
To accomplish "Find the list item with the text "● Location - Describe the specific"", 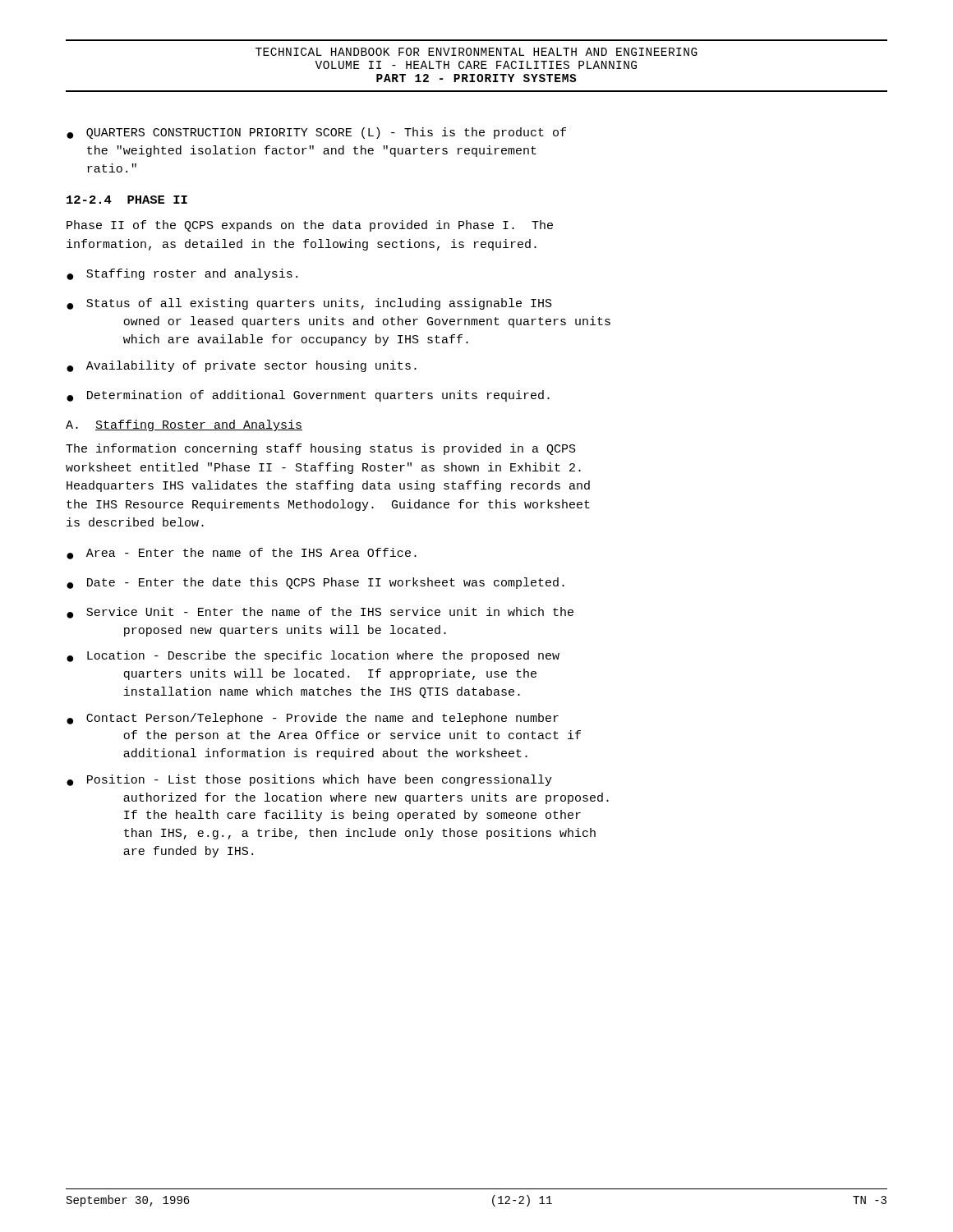I will point(313,675).
